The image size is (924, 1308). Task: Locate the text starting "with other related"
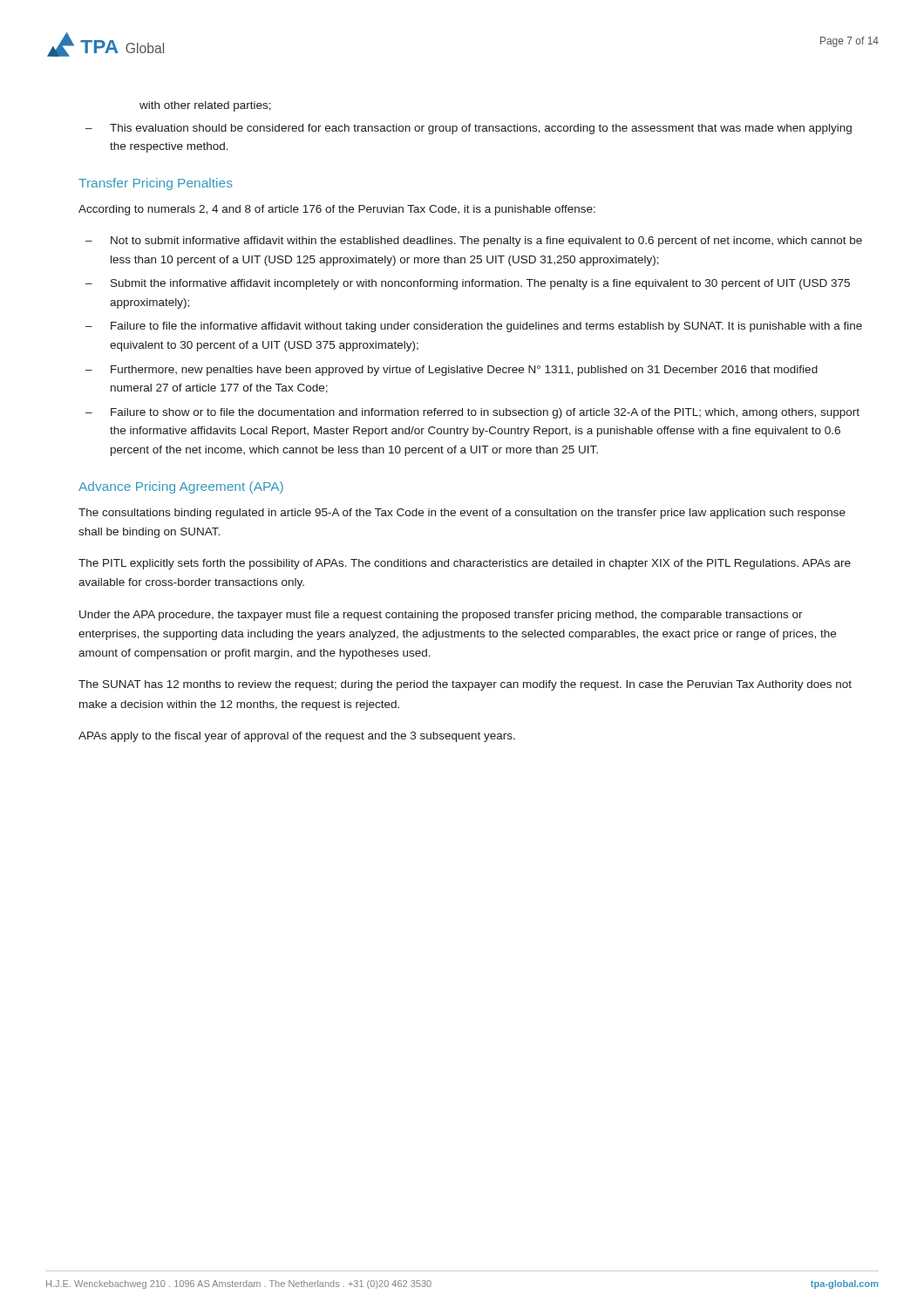(206, 105)
